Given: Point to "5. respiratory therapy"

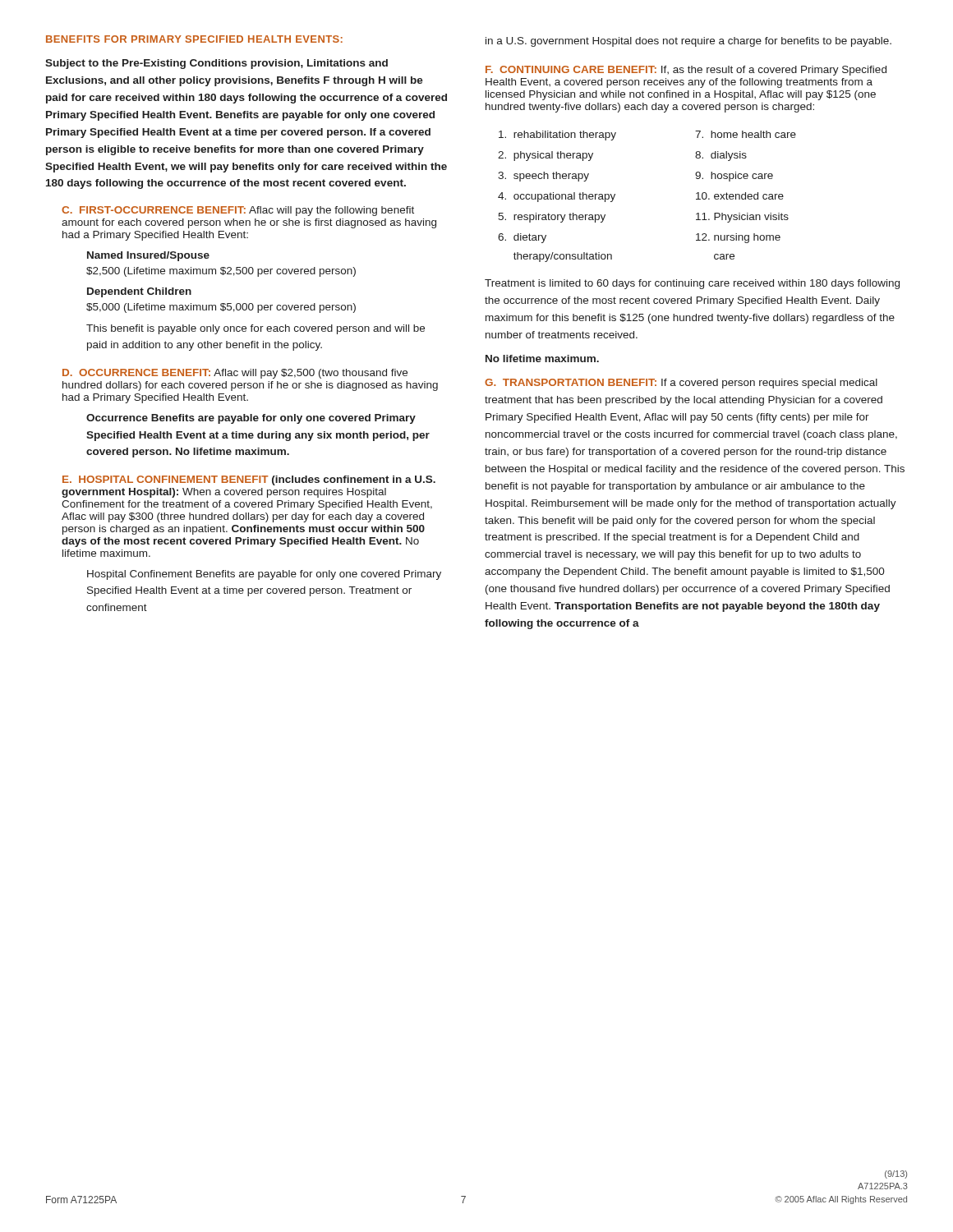Looking at the screenshot, I should click(x=552, y=216).
